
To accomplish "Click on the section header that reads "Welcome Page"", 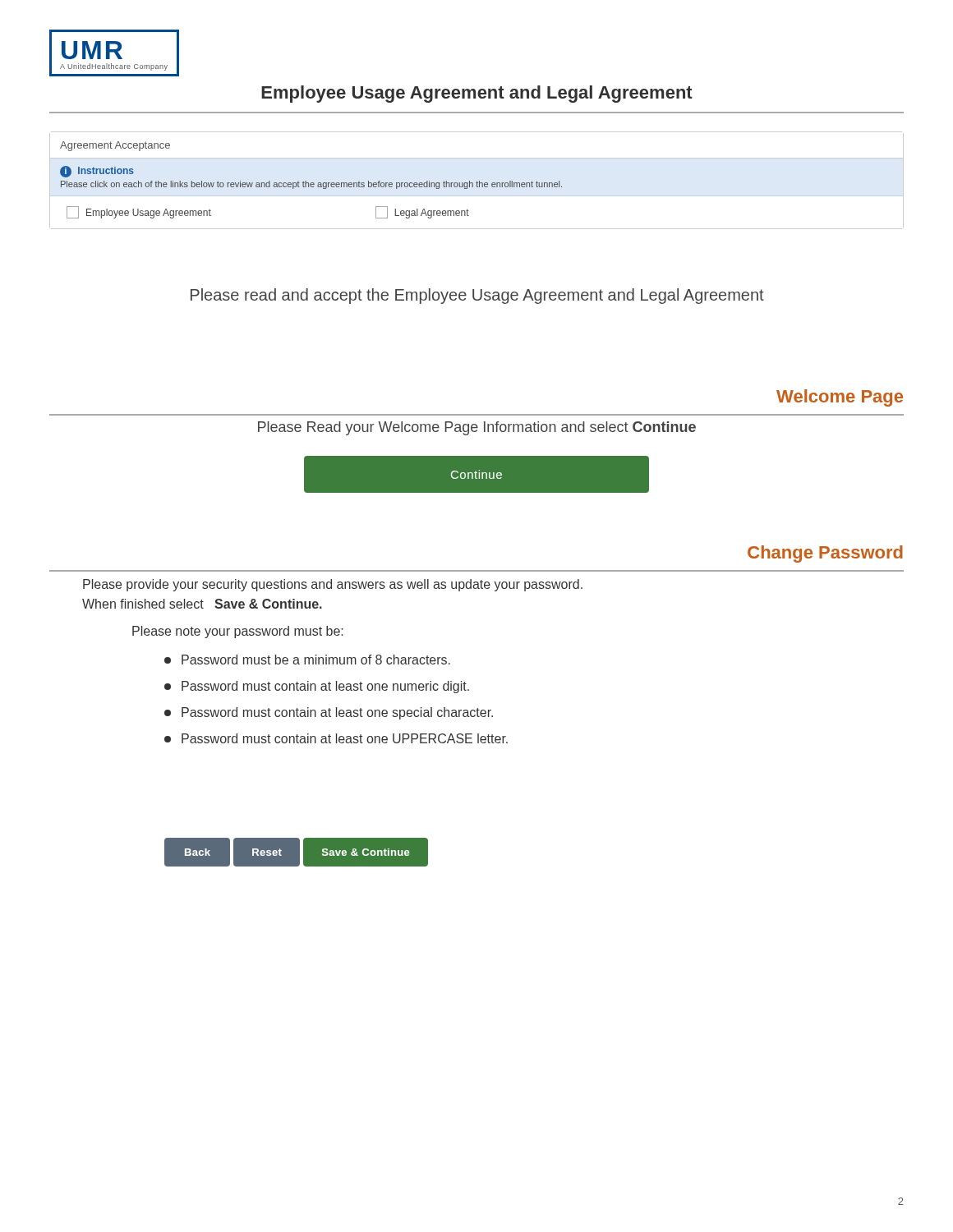I will [840, 396].
